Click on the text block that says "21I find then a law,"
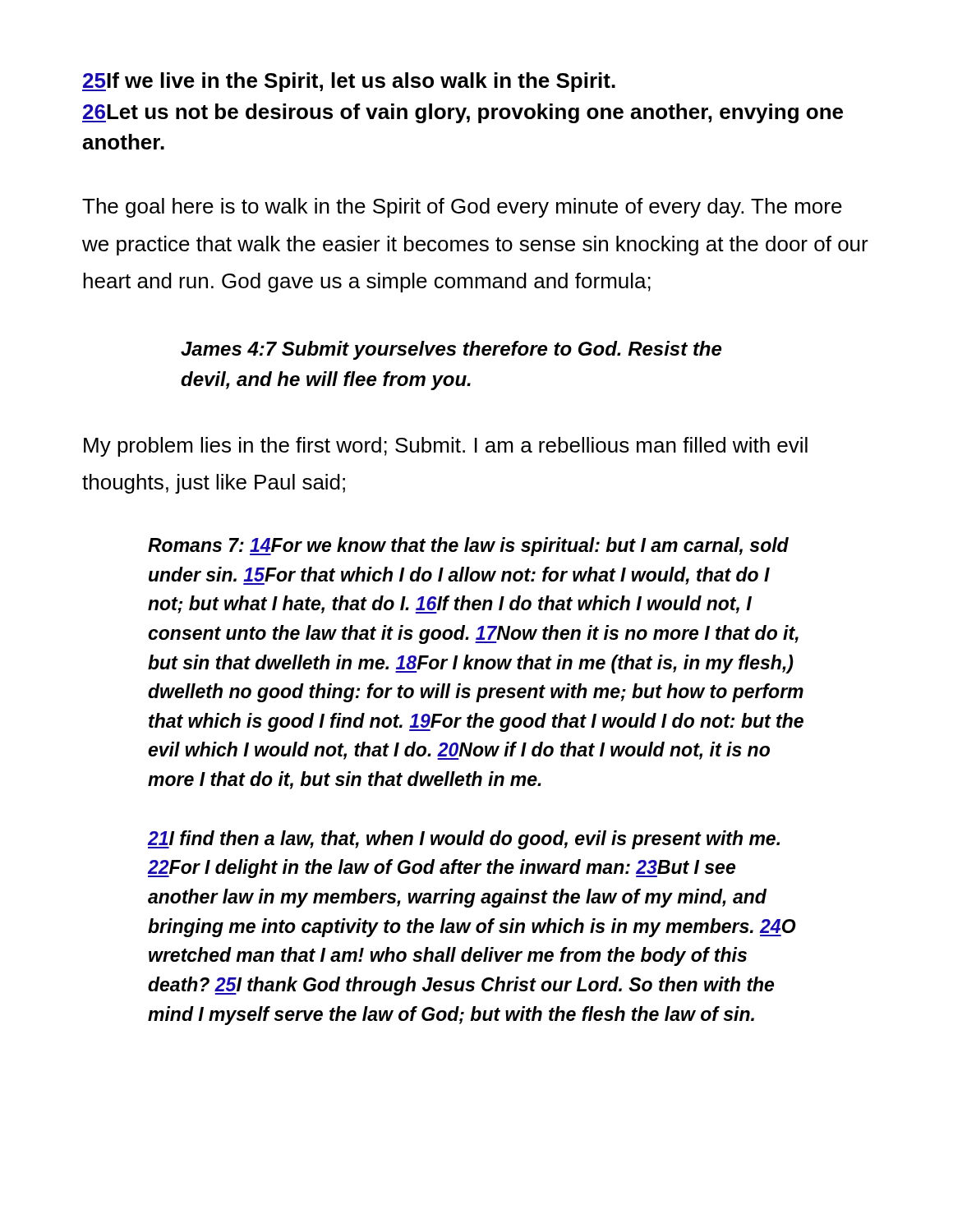 472,926
